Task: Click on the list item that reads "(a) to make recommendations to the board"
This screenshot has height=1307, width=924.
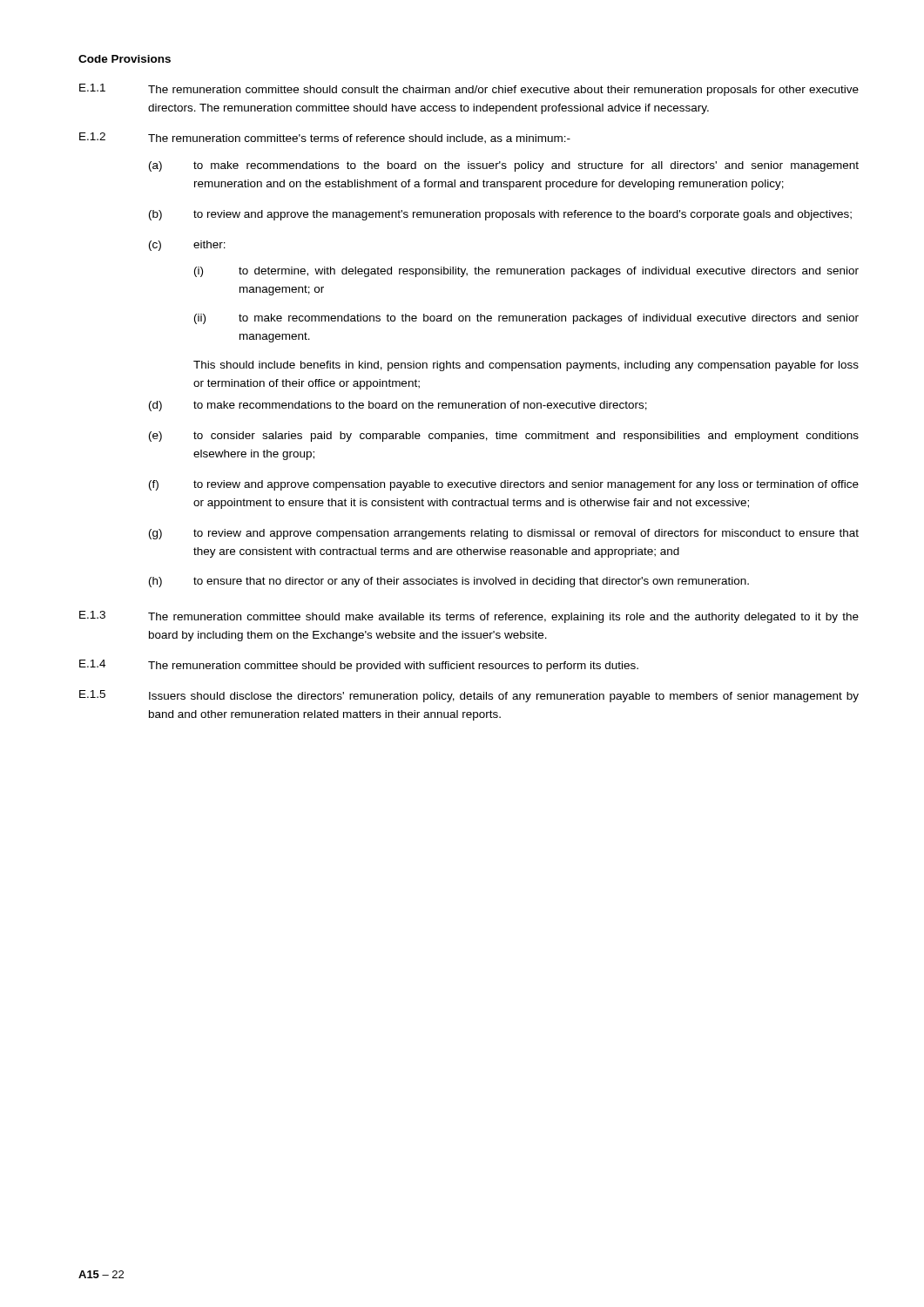Action: coord(503,175)
